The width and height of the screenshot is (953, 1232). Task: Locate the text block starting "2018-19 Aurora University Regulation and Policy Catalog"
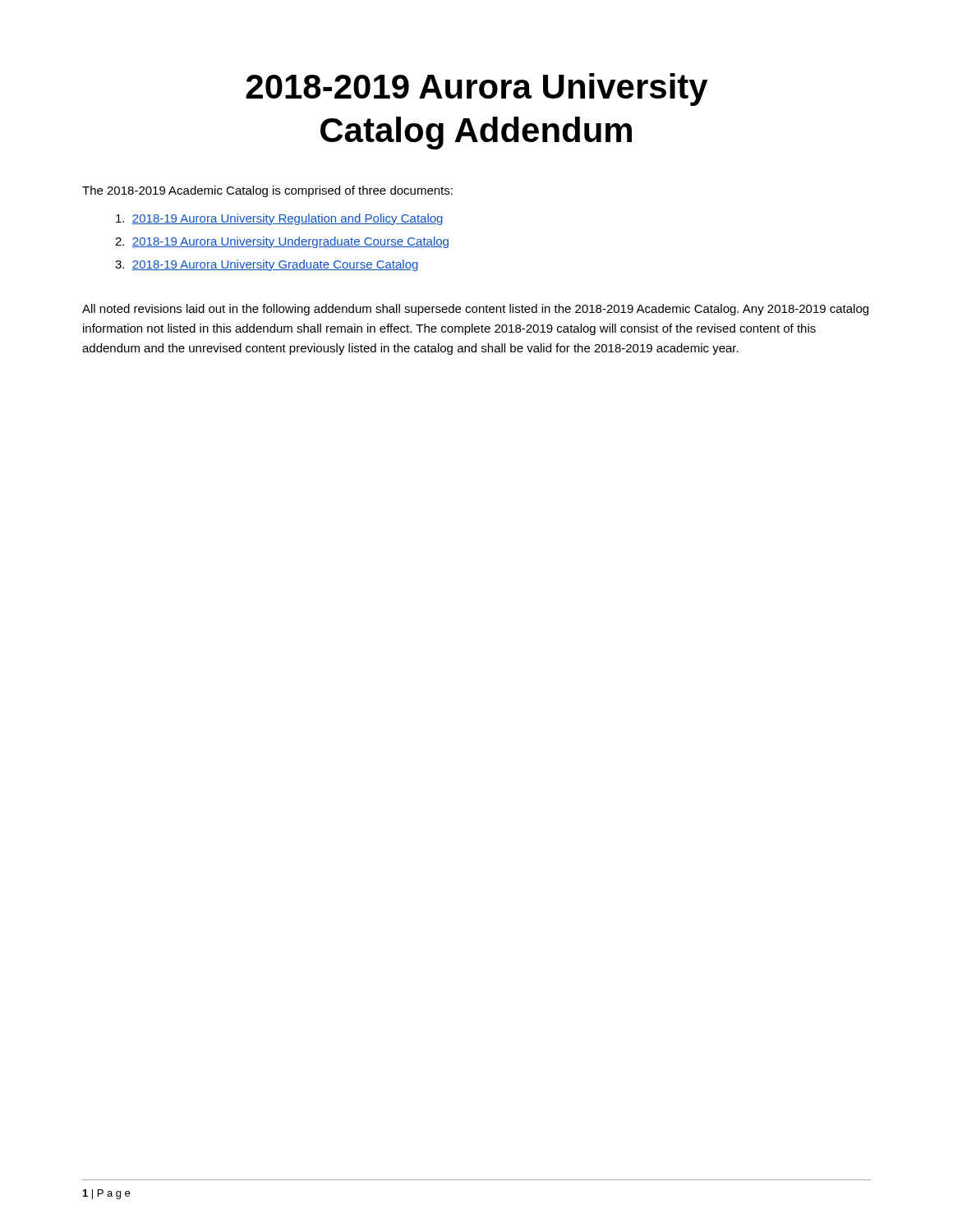coord(279,218)
